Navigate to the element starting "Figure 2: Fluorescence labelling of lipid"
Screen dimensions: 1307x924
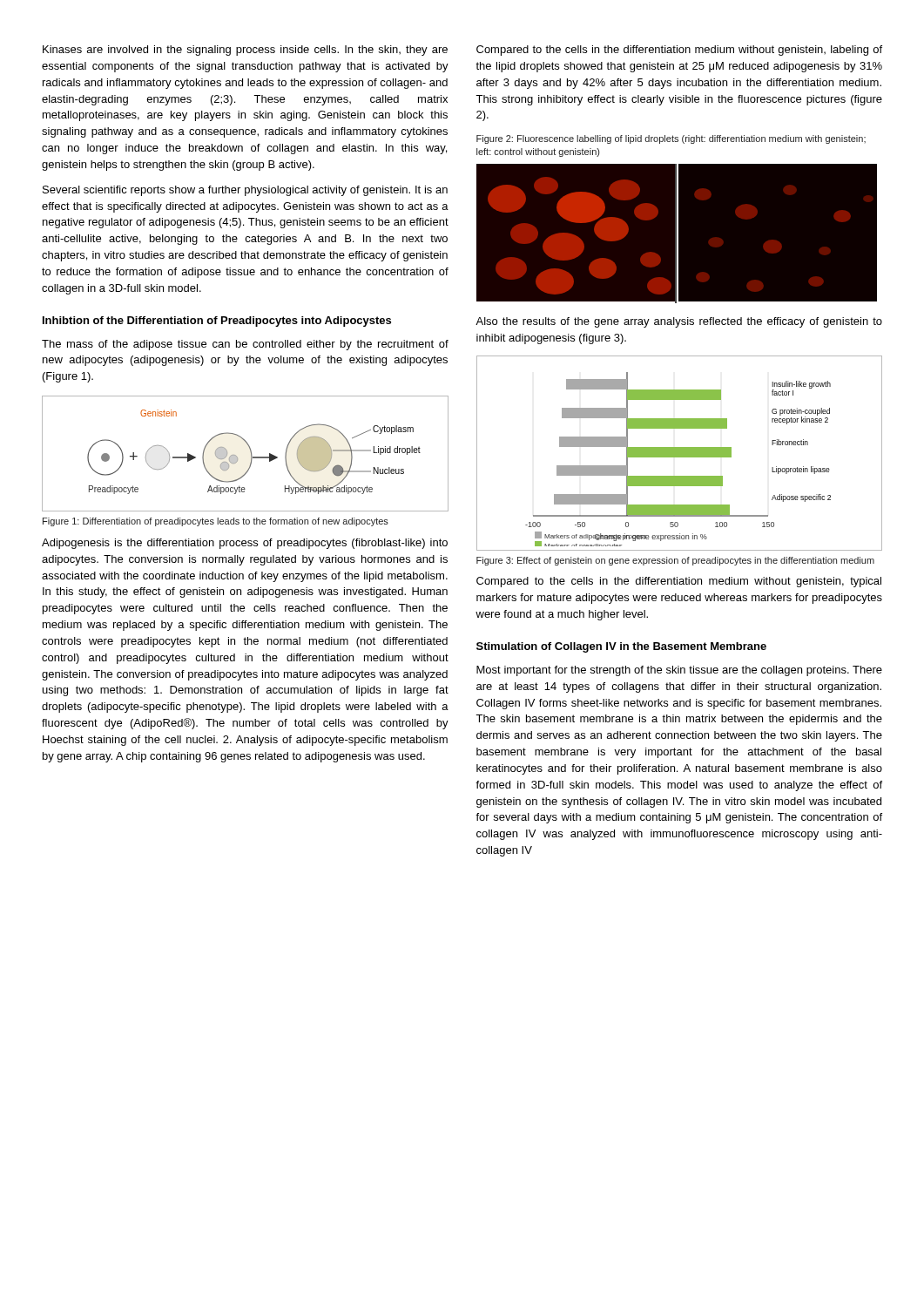[671, 145]
